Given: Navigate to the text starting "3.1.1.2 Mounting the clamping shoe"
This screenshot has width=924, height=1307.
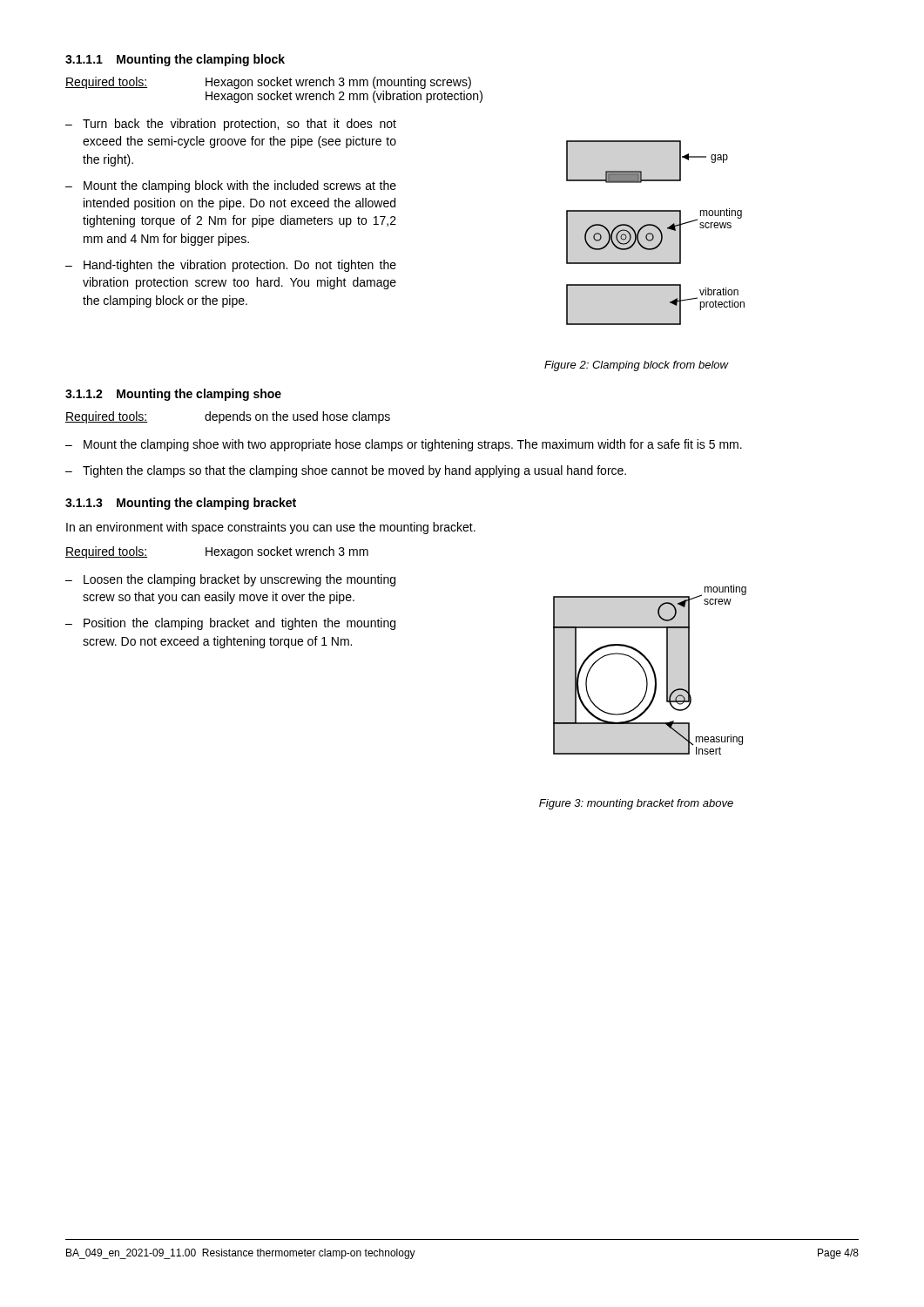Looking at the screenshot, I should tap(173, 394).
